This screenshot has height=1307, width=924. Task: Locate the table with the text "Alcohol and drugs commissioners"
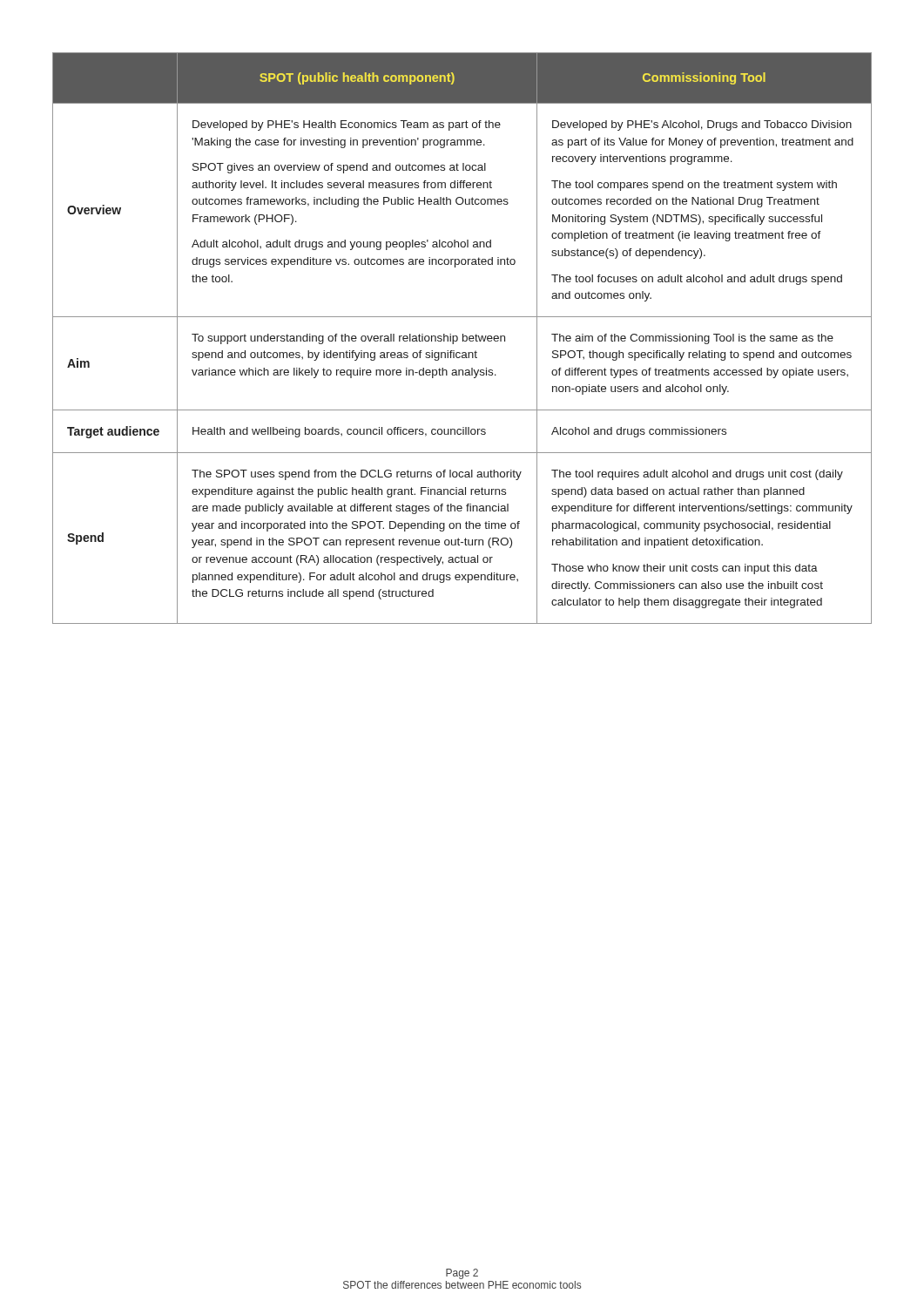coord(462,338)
